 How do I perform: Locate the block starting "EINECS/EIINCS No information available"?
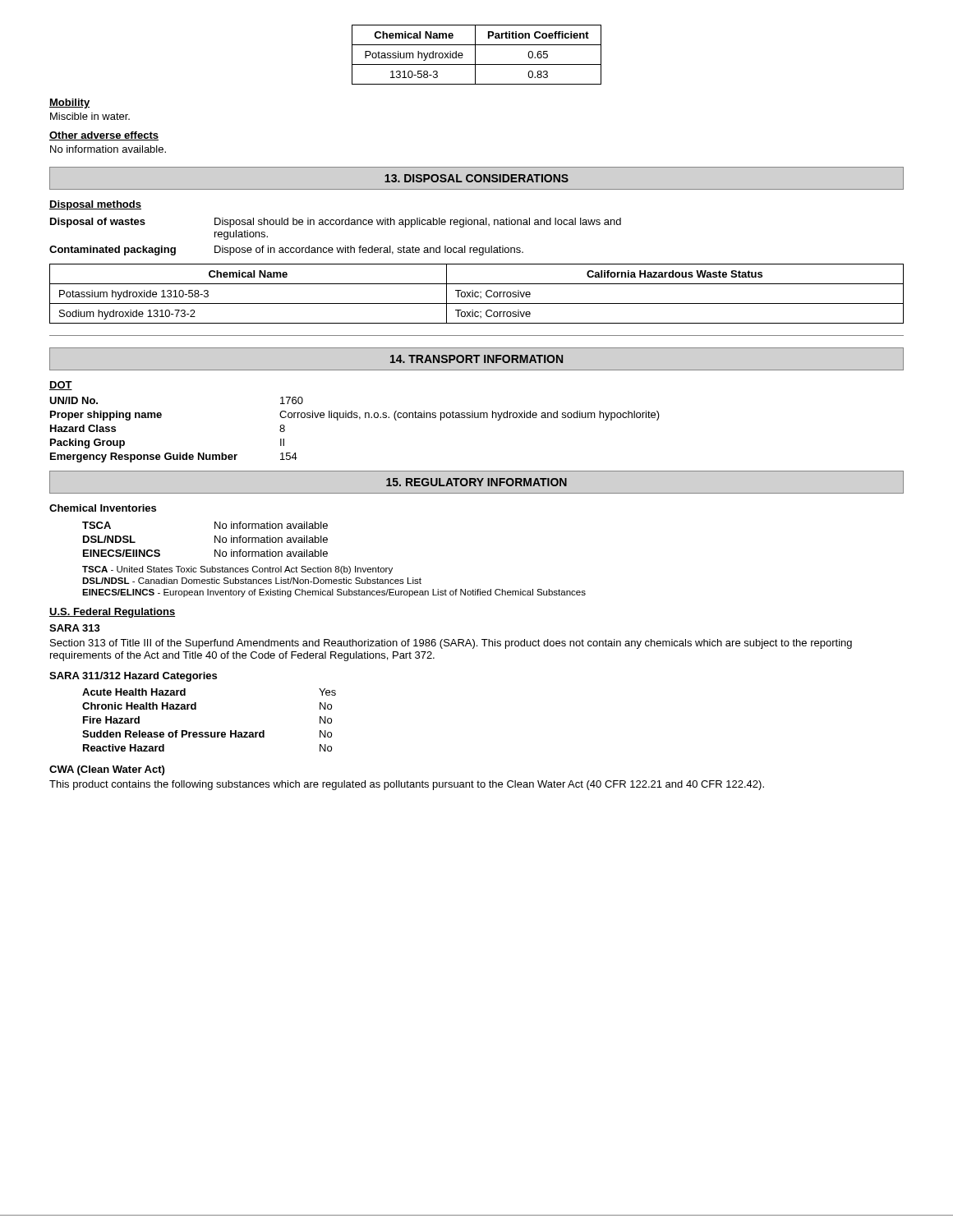[120, 553]
